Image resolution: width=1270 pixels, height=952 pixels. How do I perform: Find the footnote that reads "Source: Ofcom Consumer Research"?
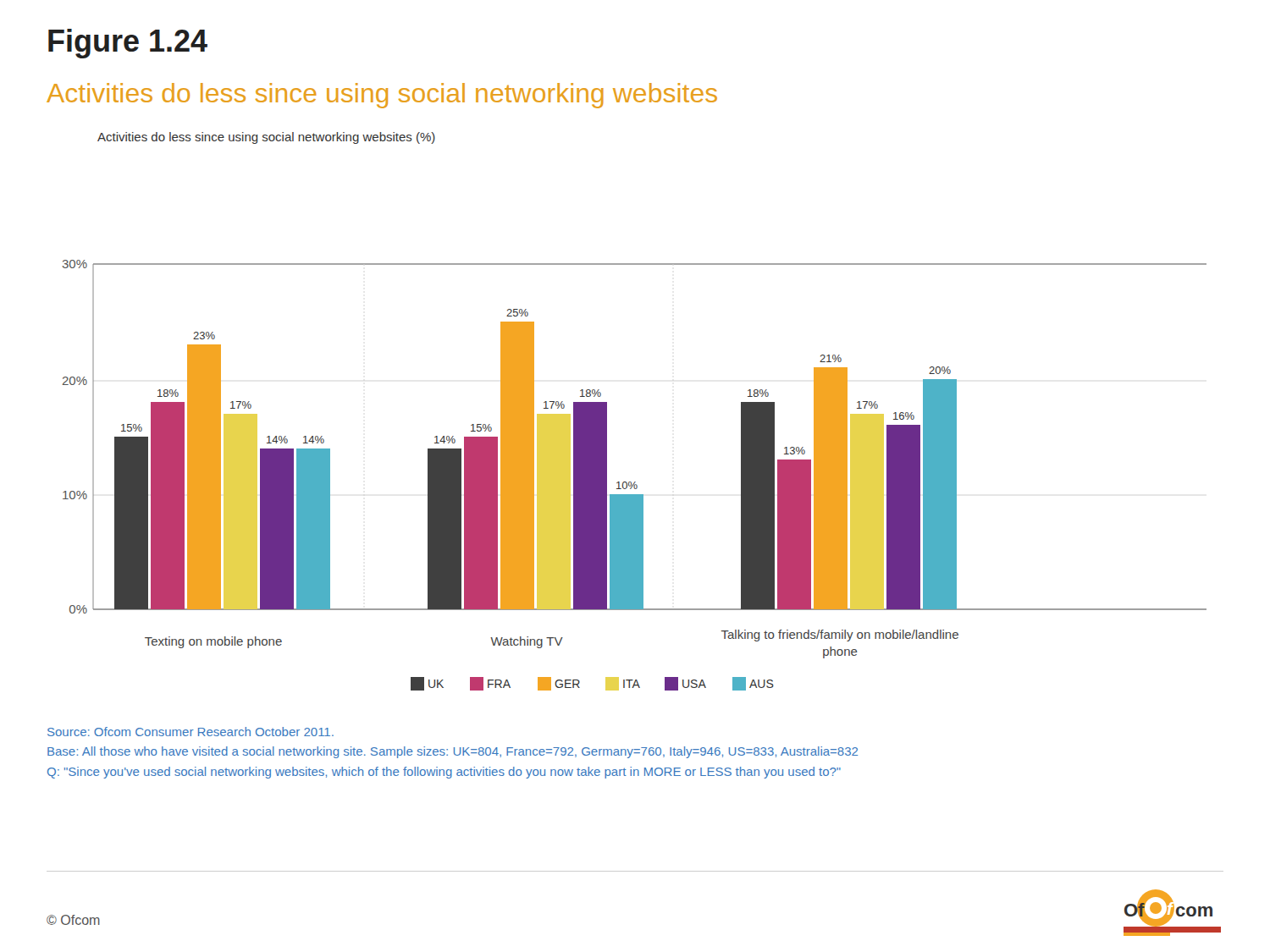(x=453, y=751)
